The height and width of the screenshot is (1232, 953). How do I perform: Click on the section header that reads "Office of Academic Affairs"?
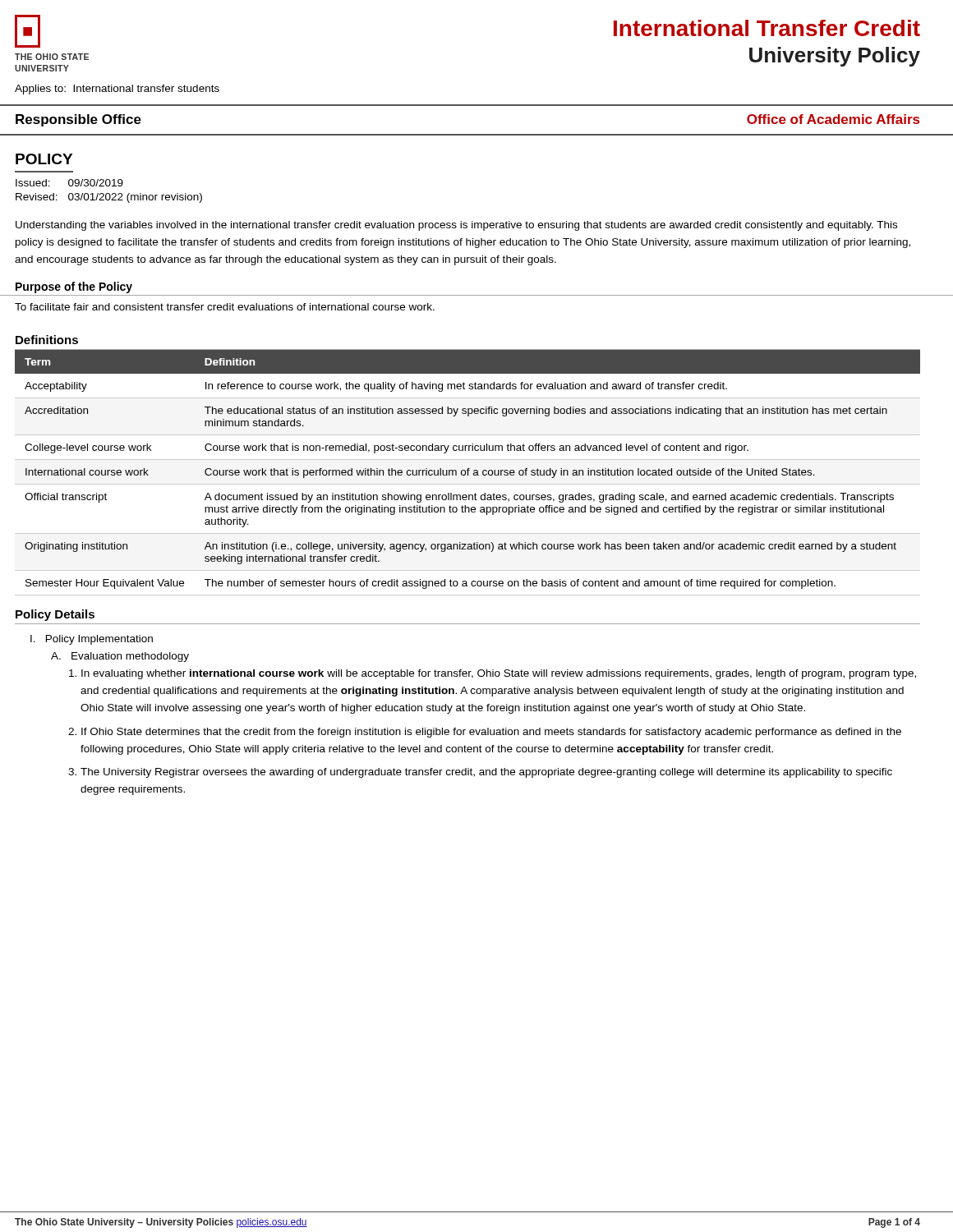[833, 120]
